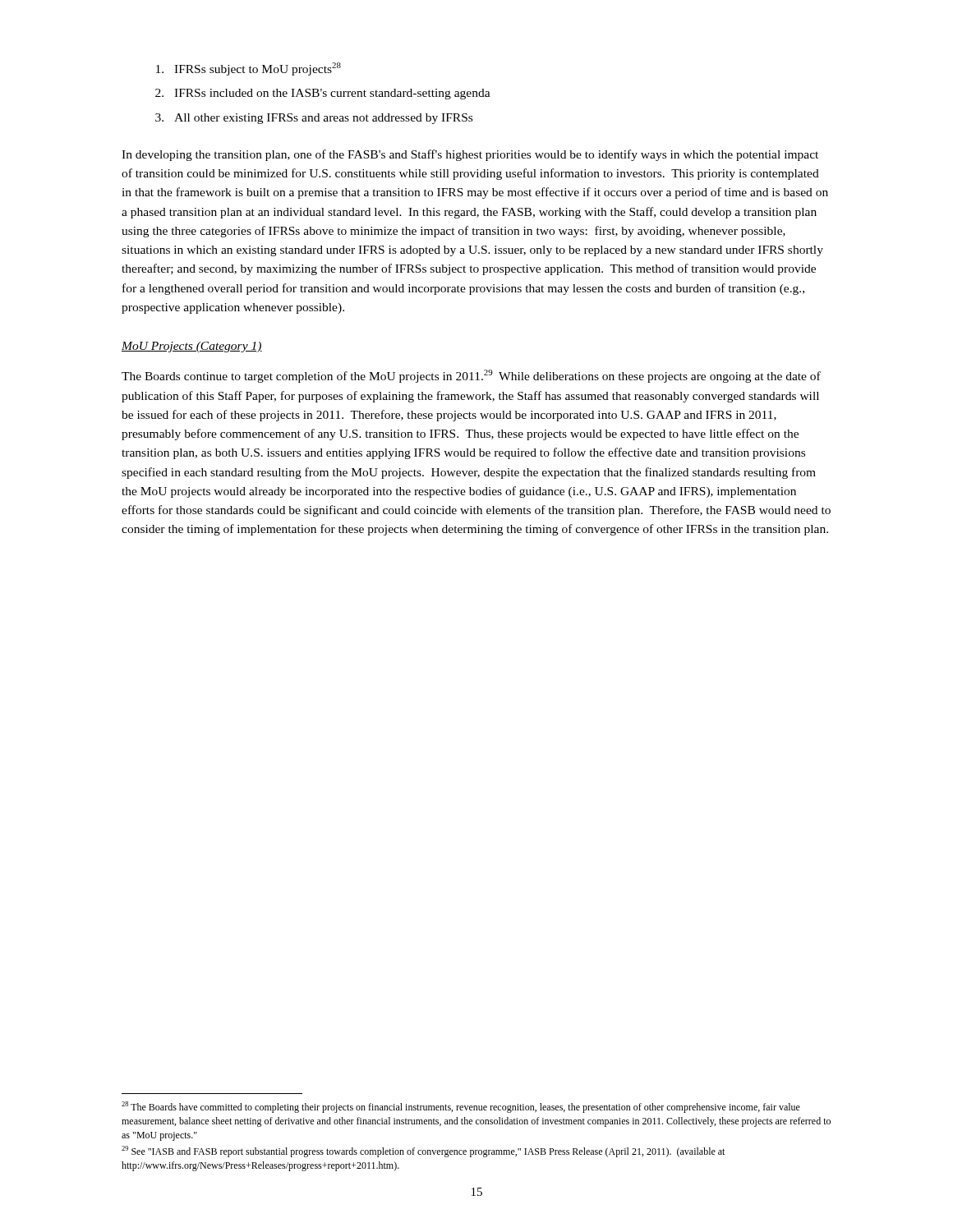
Task: Select the passage starting "The Boards continue"
Action: (x=476, y=451)
